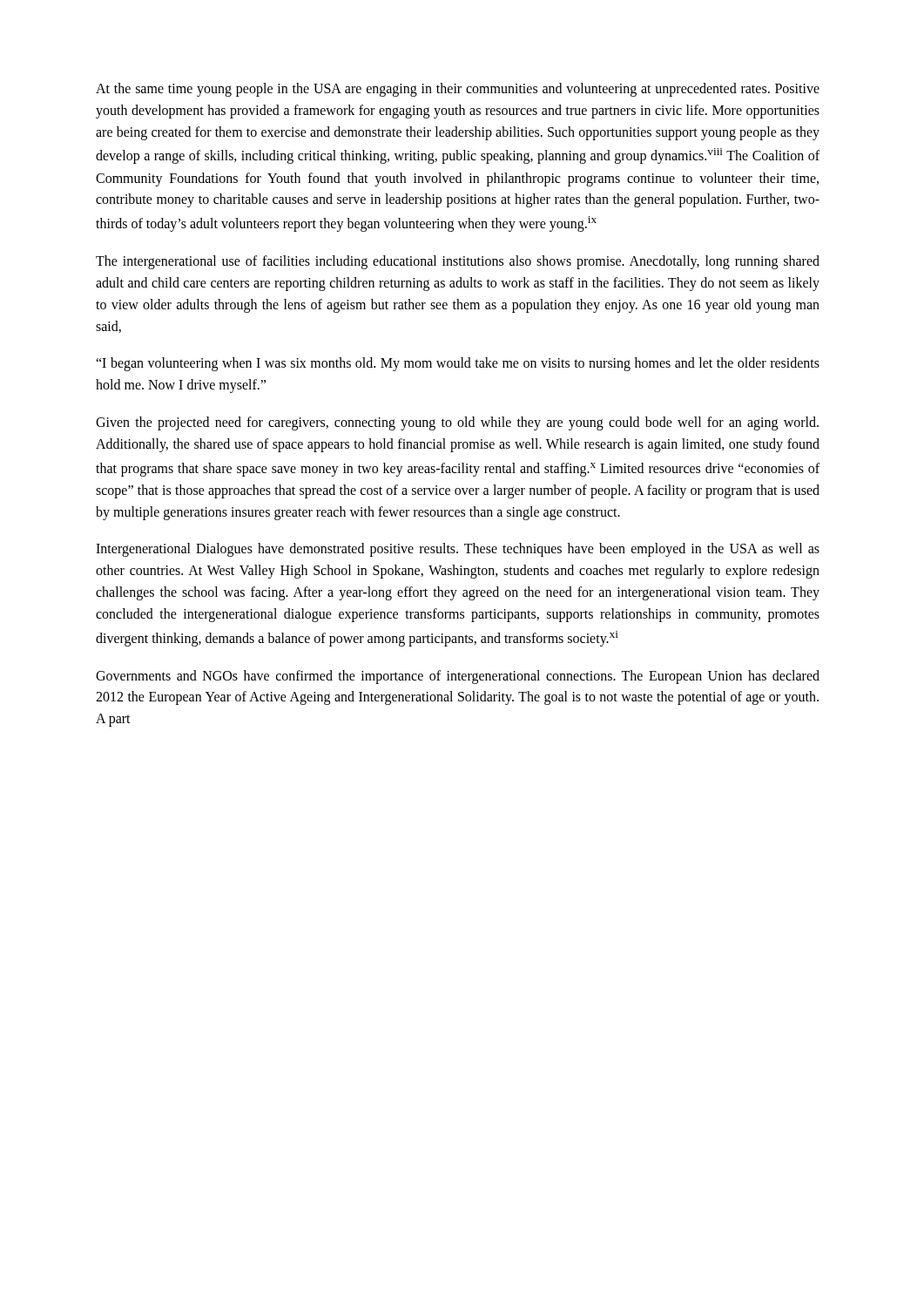Click on the element starting "Governments and NGOs have confirmed"

458,697
